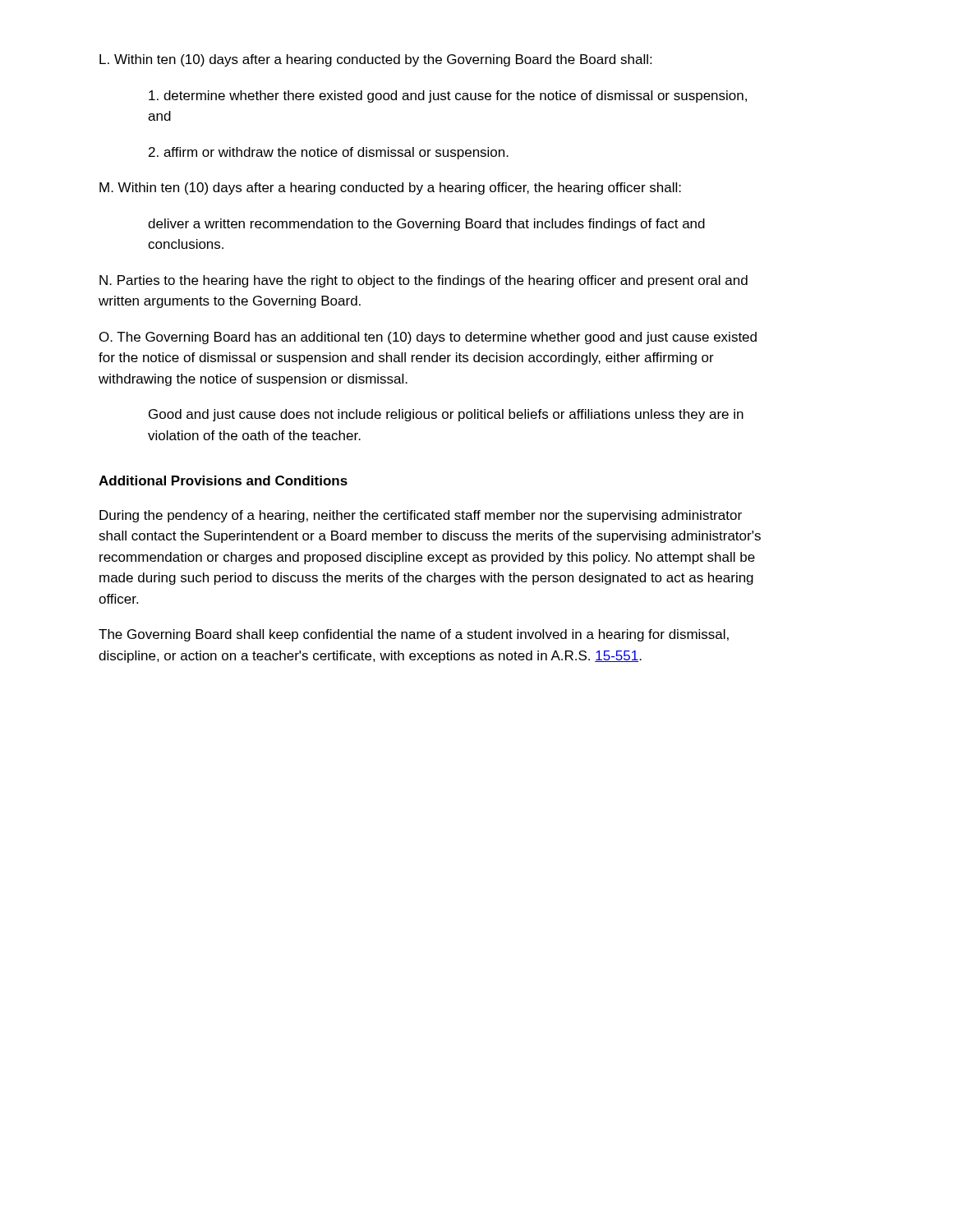
Task: Select the list item containing "M. Within ten (10) days after a hearing"
Action: point(390,188)
